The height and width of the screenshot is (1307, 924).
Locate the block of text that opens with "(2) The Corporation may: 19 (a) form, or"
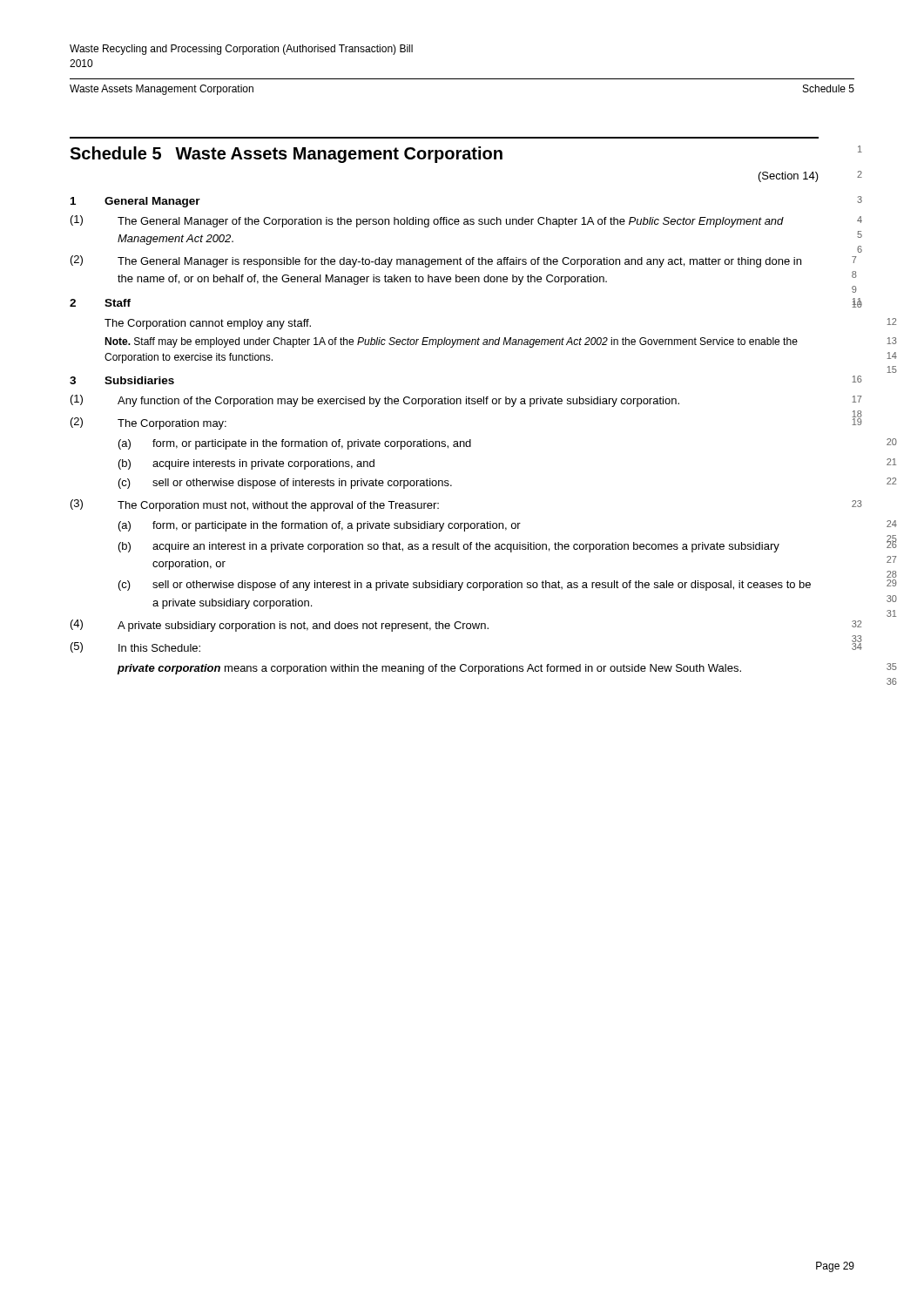point(444,453)
